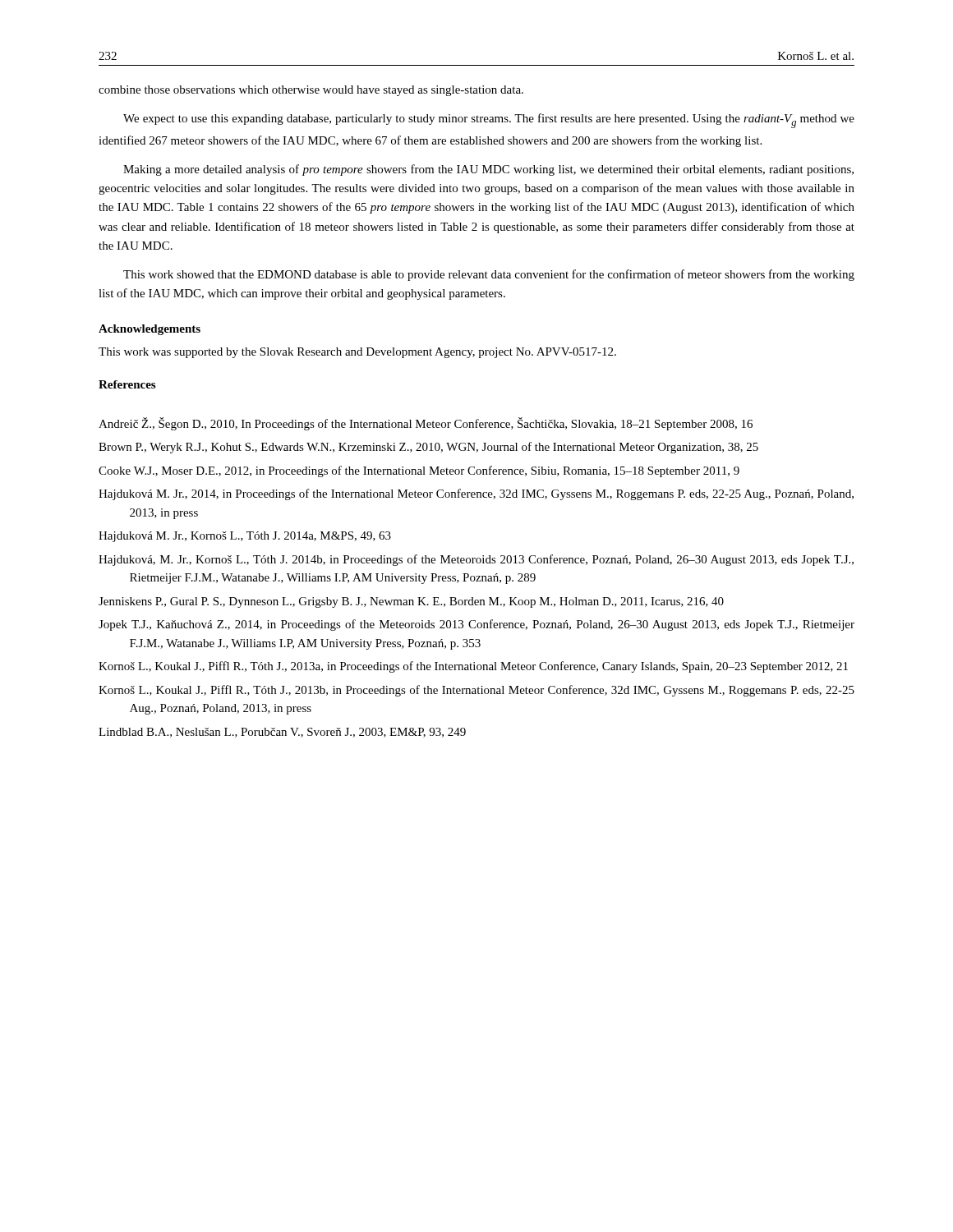The image size is (953, 1232).
Task: Navigate to the element starting "Jenniskens P., Gural P. S.,"
Action: pyautogui.click(x=411, y=601)
